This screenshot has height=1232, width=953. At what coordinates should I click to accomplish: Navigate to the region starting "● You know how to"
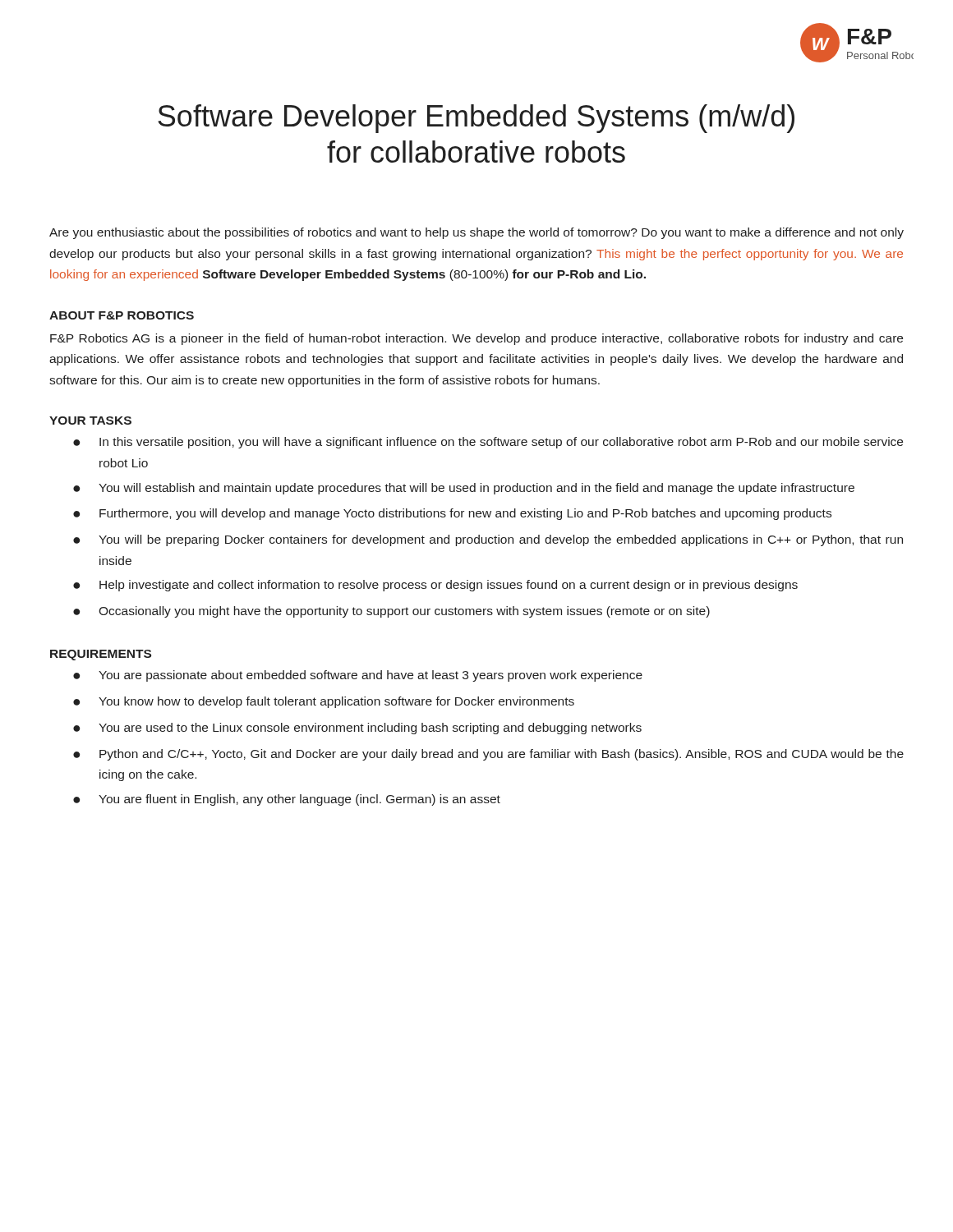488,702
